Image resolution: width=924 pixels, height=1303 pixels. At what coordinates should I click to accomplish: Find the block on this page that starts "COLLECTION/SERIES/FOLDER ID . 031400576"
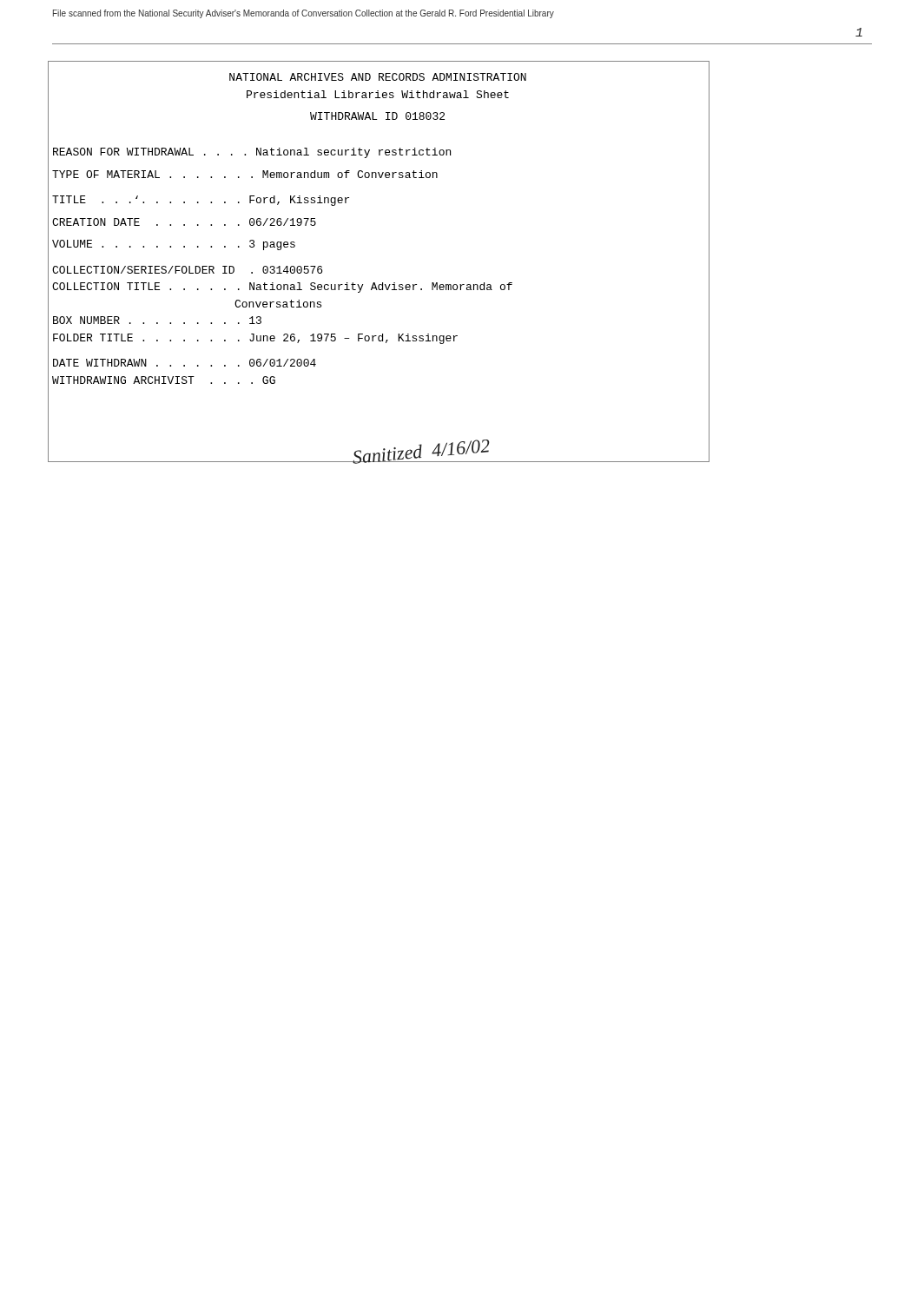click(x=282, y=304)
